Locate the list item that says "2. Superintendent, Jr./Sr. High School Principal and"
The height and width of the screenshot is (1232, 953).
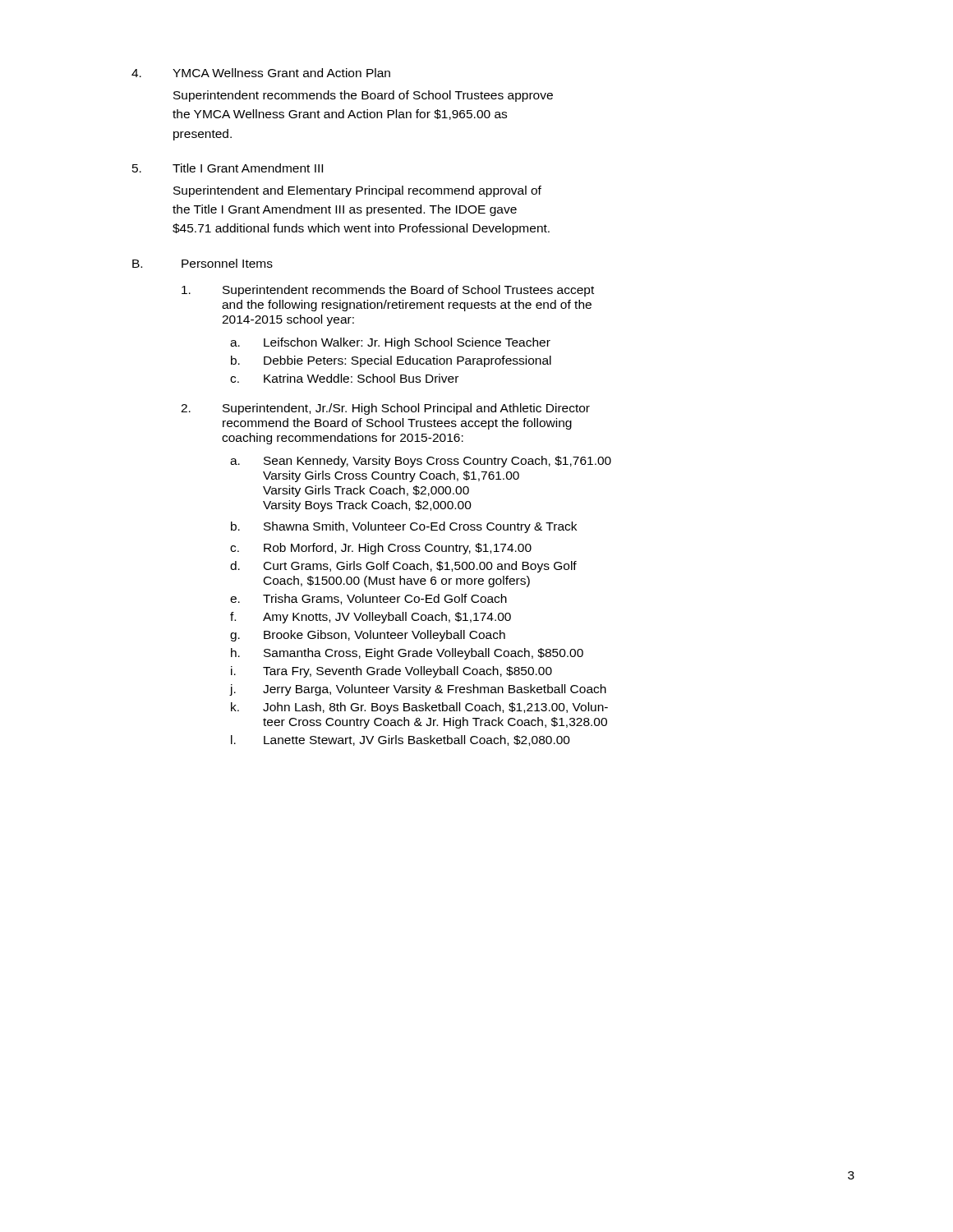click(385, 423)
